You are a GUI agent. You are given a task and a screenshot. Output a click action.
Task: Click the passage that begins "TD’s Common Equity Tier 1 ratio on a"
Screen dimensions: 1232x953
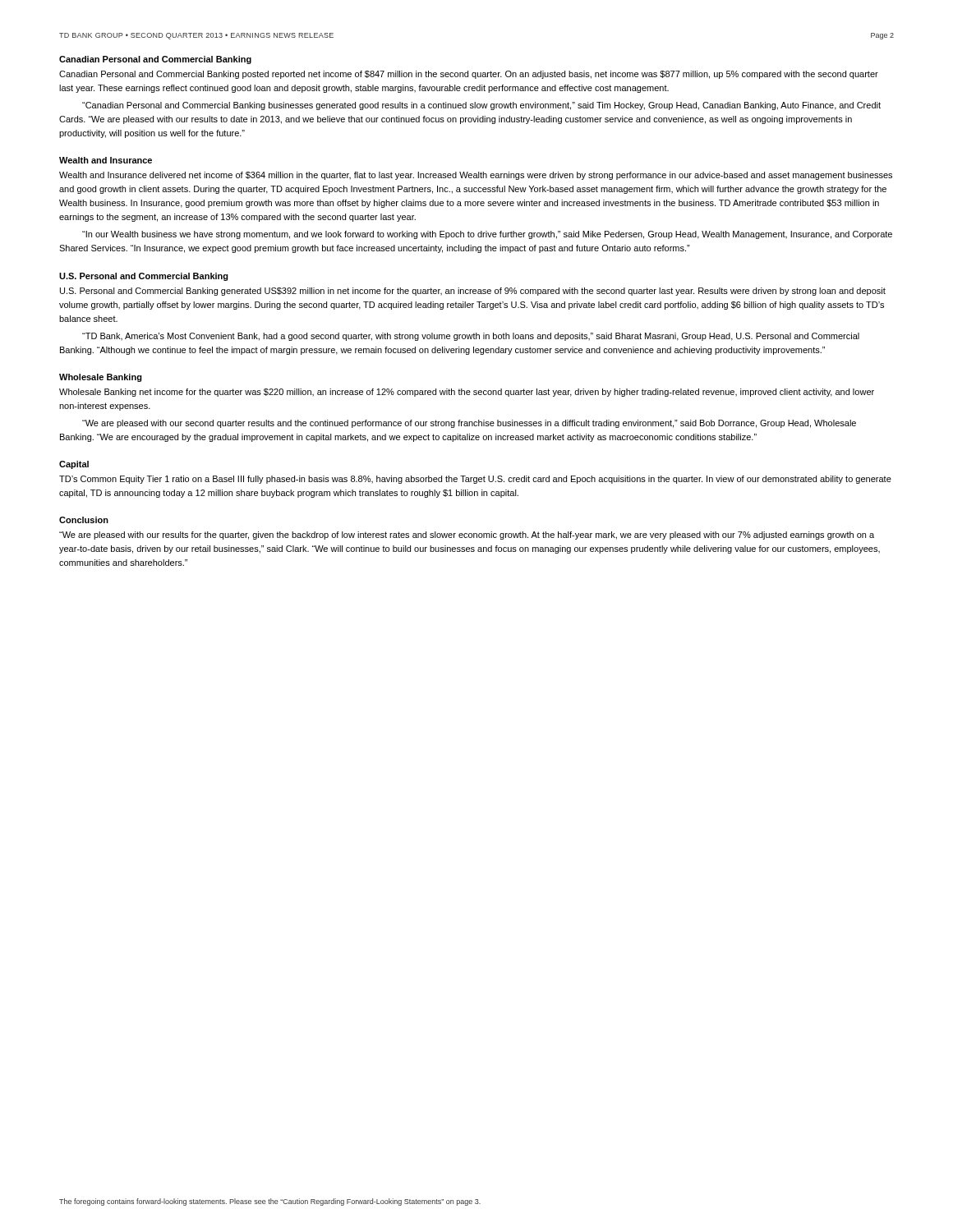(x=475, y=486)
